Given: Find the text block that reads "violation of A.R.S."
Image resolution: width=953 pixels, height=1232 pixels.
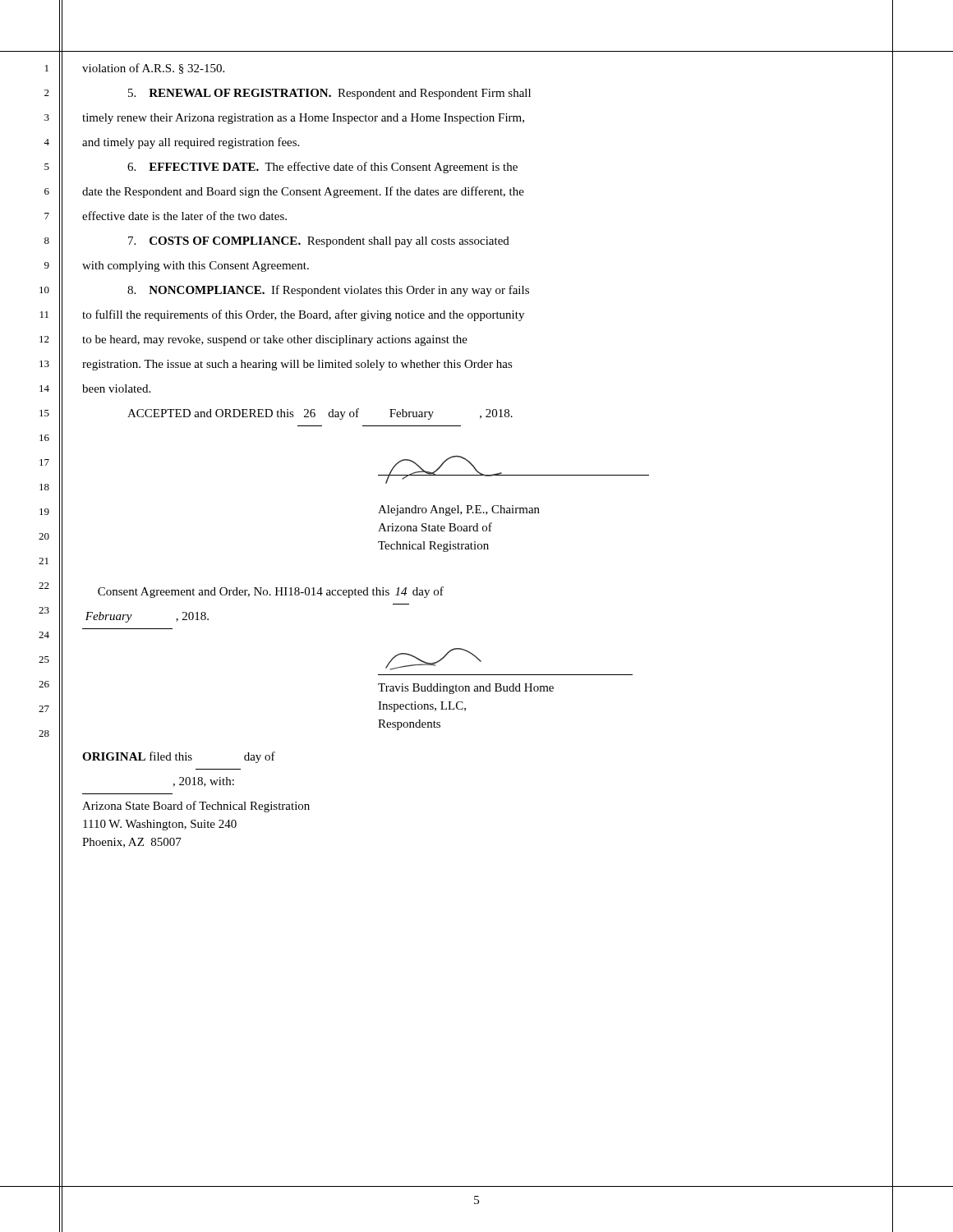Looking at the screenshot, I should (x=154, y=68).
